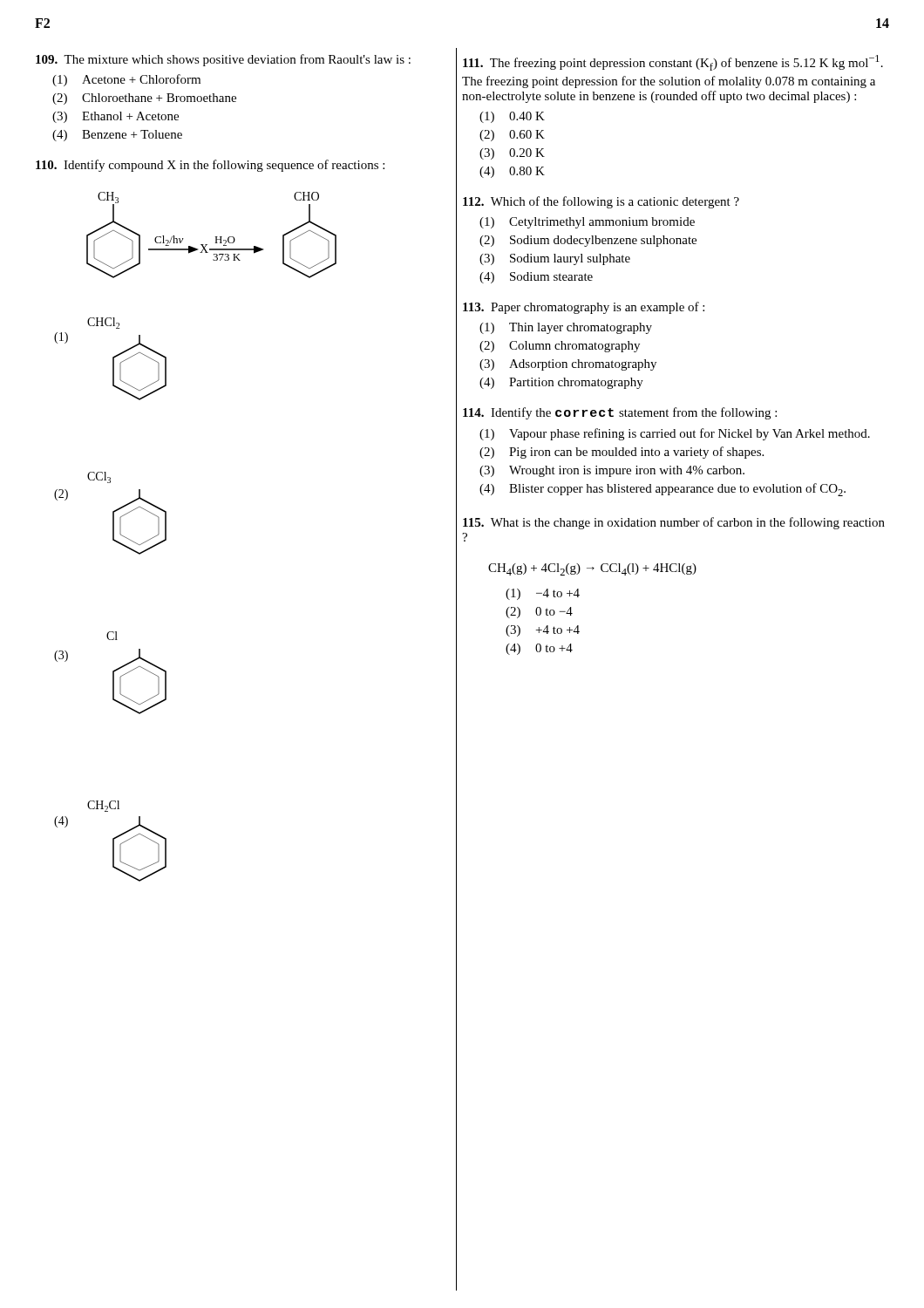Locate the text block starting "The mixture which shows positive deviation from"

[x=235, y=97]
